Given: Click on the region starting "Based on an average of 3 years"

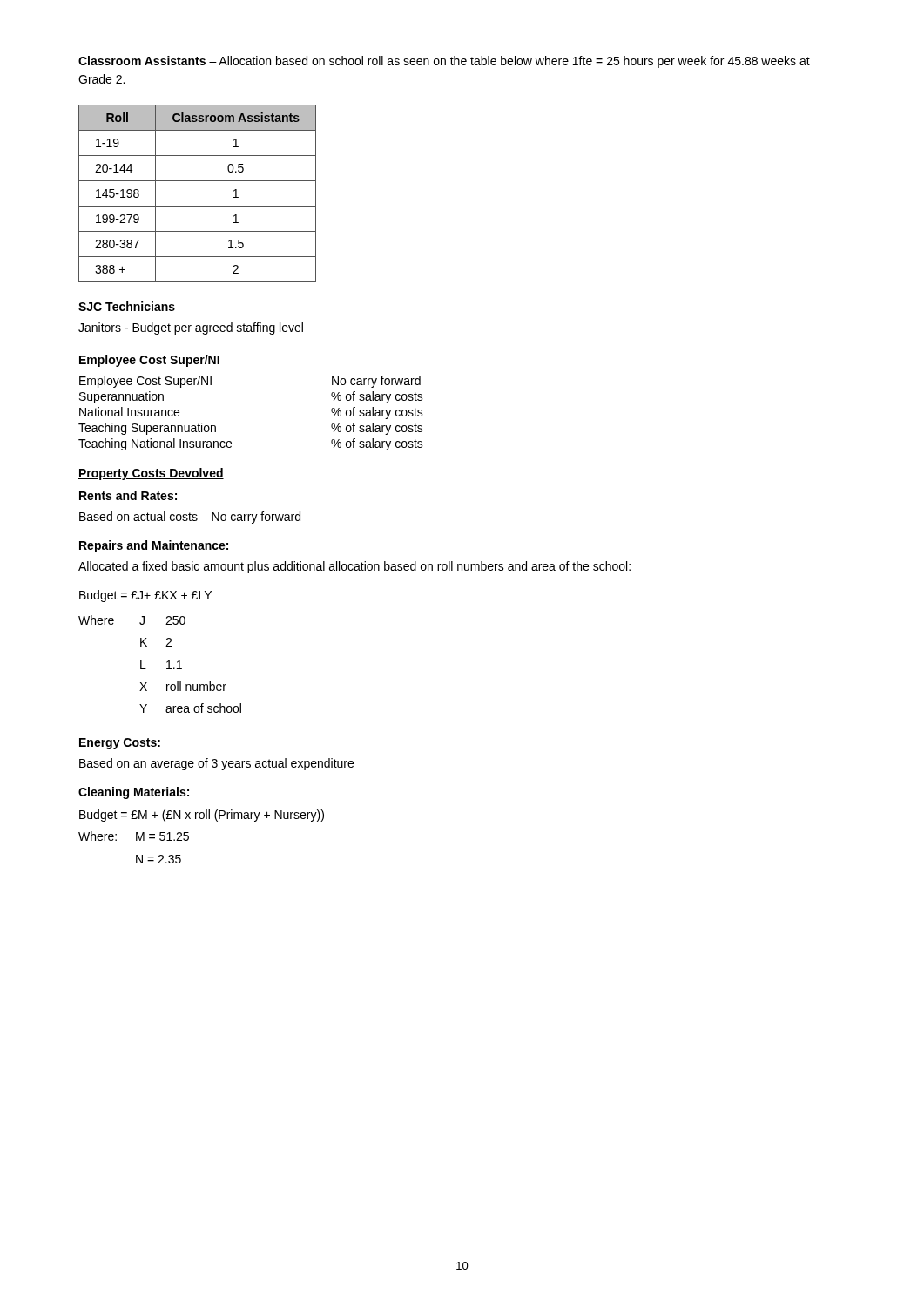Looking at the screenshot, I should coord(216,763).
